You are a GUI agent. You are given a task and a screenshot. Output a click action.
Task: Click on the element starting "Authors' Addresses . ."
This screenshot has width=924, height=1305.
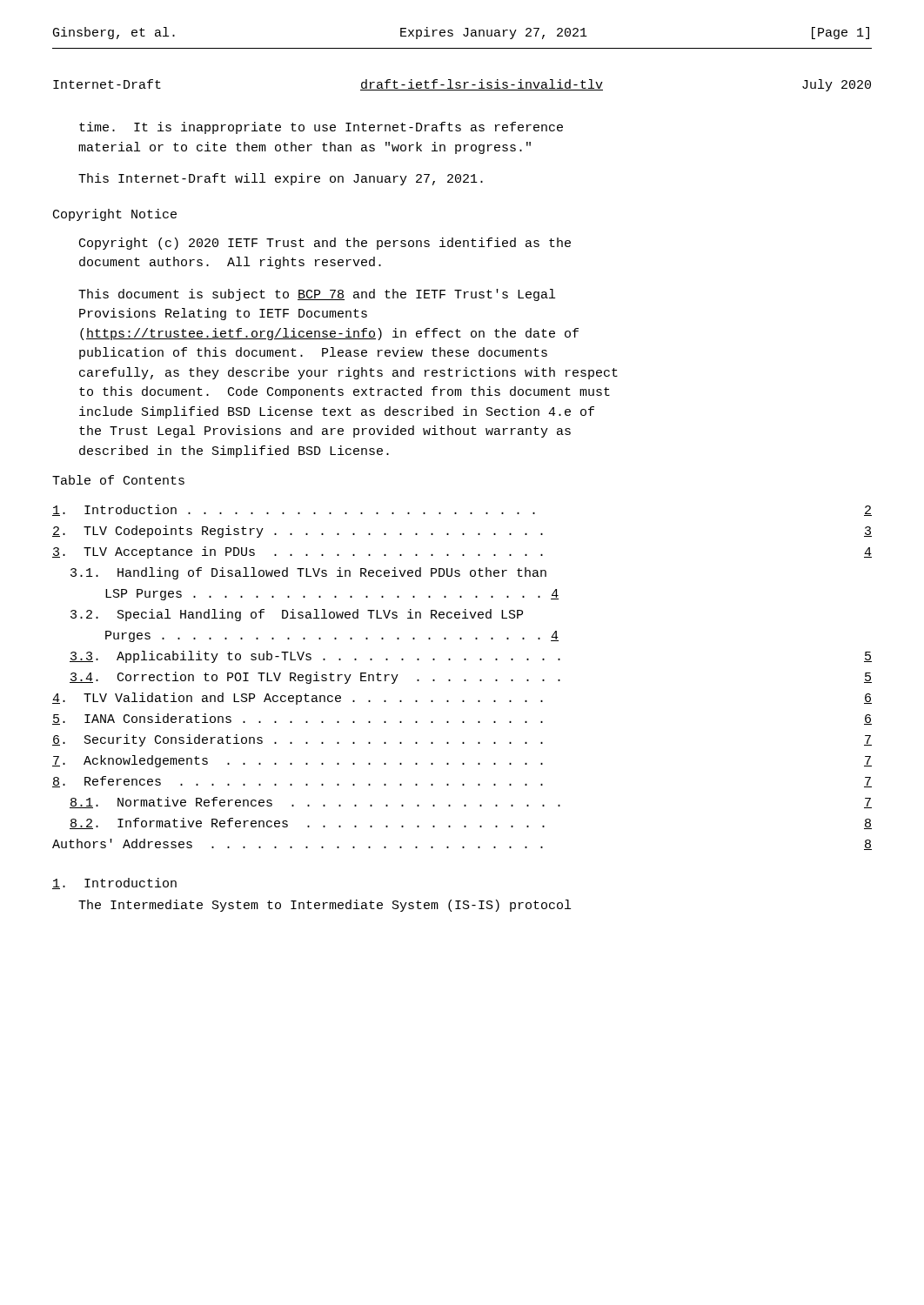[x=462, y=846]
